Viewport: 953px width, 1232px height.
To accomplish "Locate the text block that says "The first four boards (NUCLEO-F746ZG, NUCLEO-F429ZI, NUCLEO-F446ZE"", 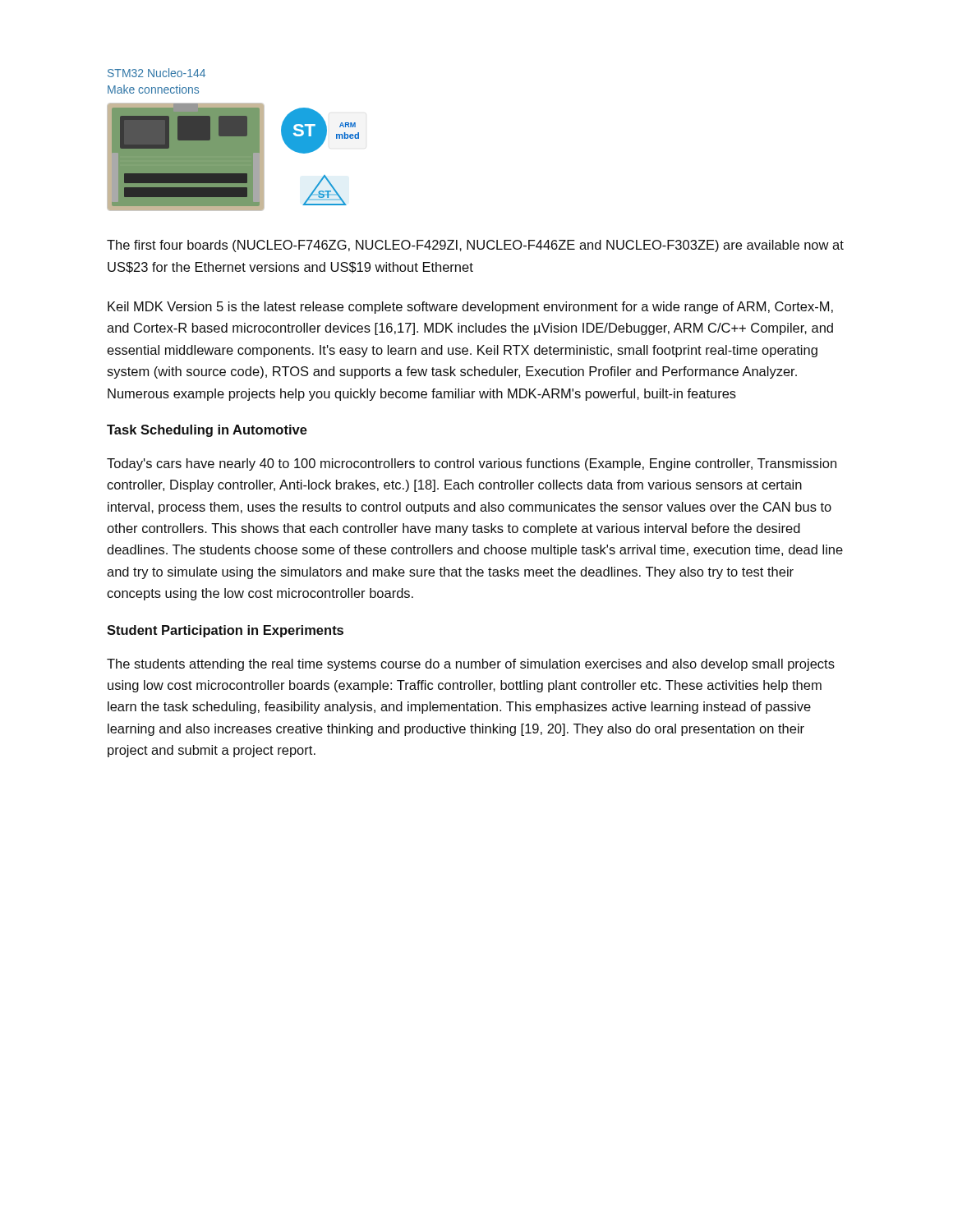I will pyautogui.click(x=475, y=256).
